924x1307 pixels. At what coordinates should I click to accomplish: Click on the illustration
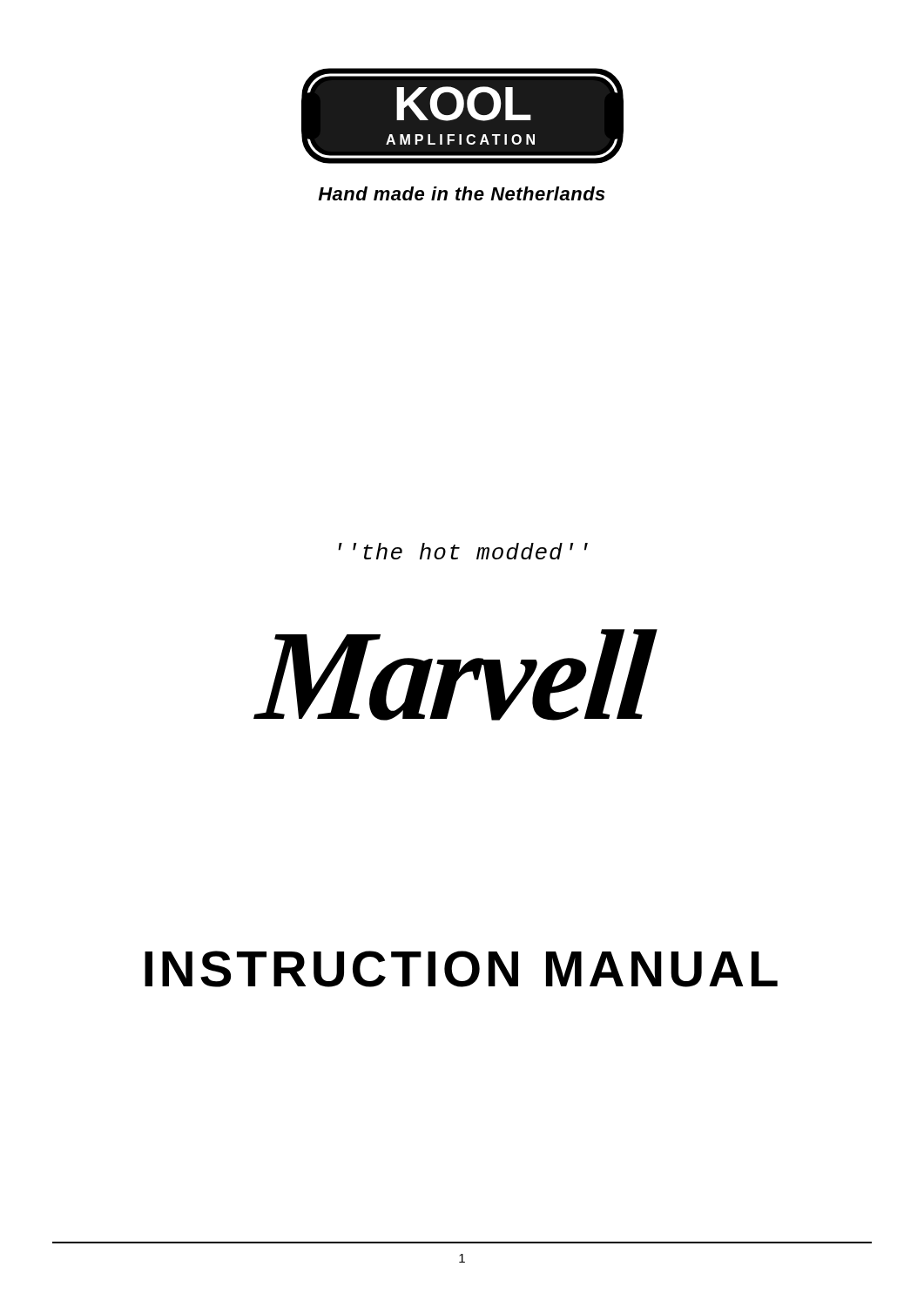462,664
